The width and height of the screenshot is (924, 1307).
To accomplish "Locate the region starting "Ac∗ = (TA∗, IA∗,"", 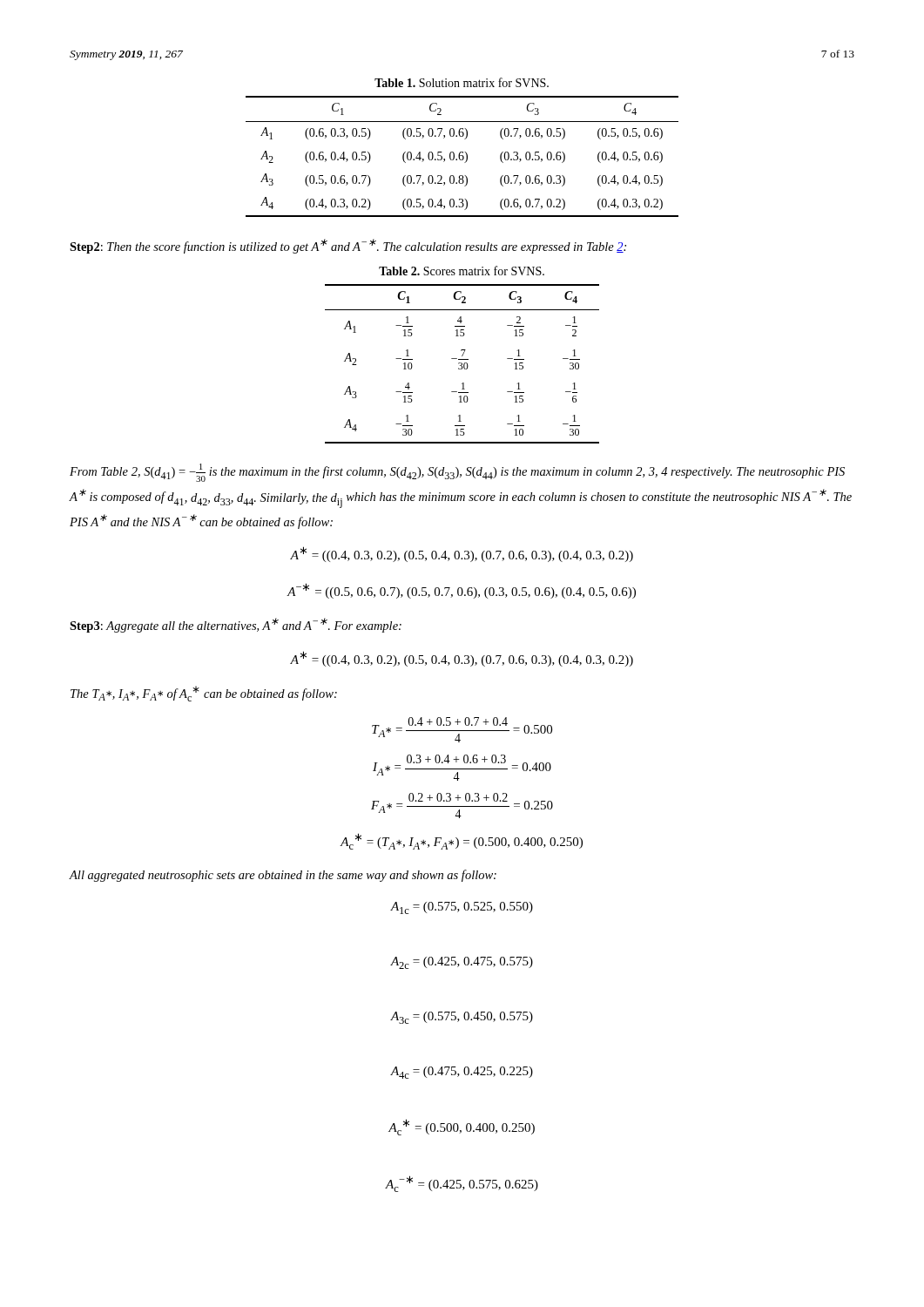I will (462, 842).
